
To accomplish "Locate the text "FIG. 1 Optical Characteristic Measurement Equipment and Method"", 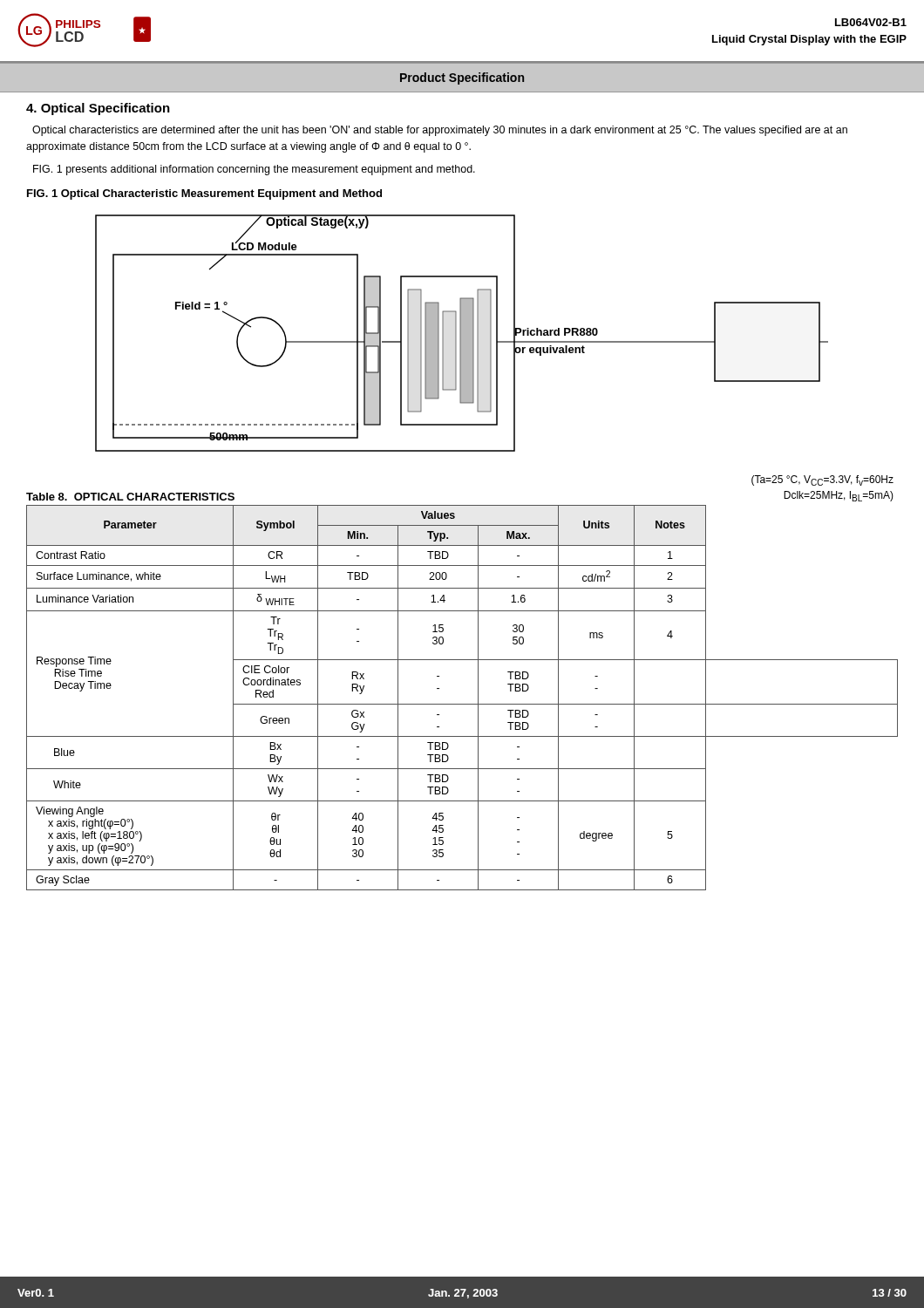I will click(204, 193).
